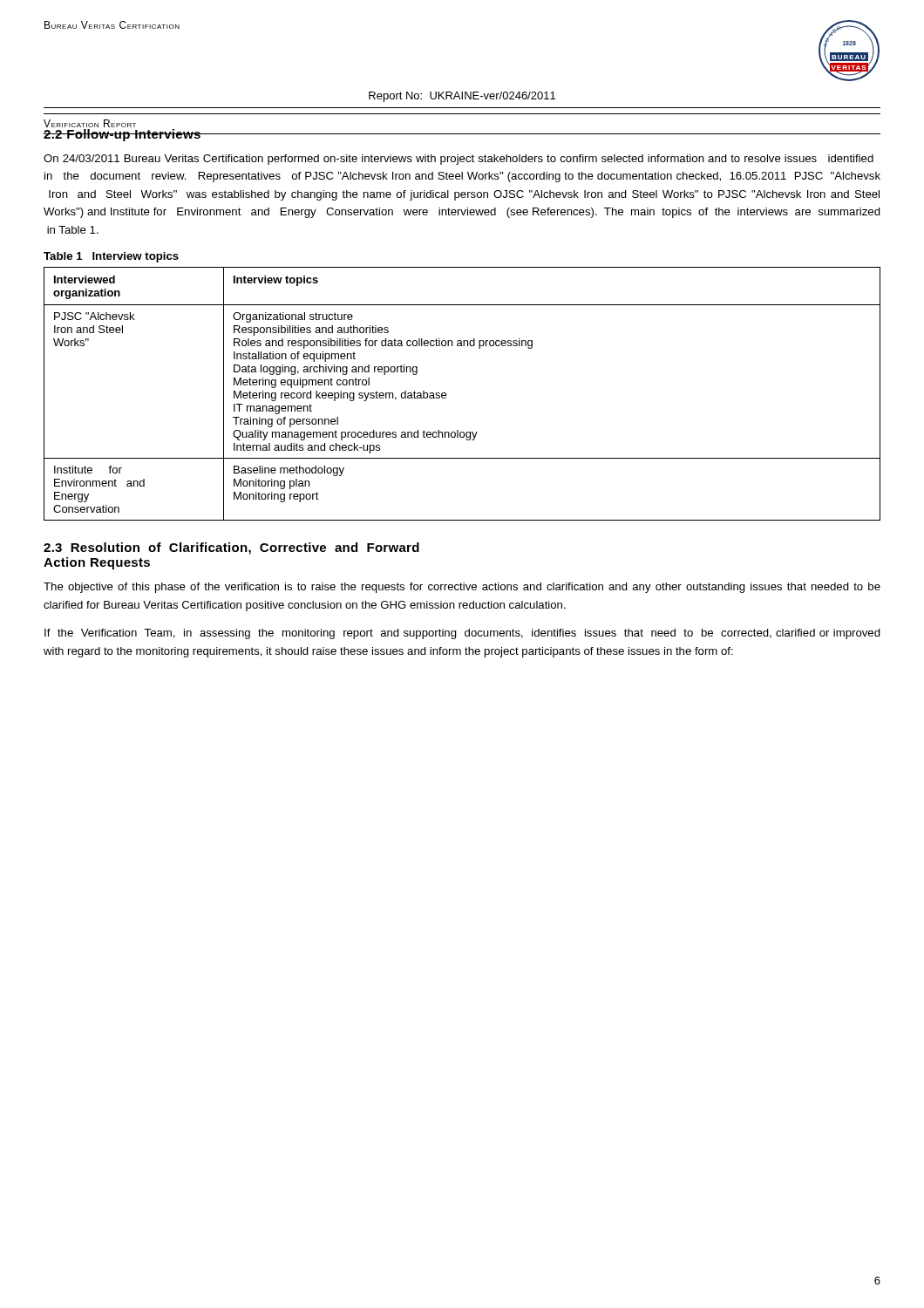
Task: Locate the text "Table 1 Interview topics"
Action: point(111,256)
